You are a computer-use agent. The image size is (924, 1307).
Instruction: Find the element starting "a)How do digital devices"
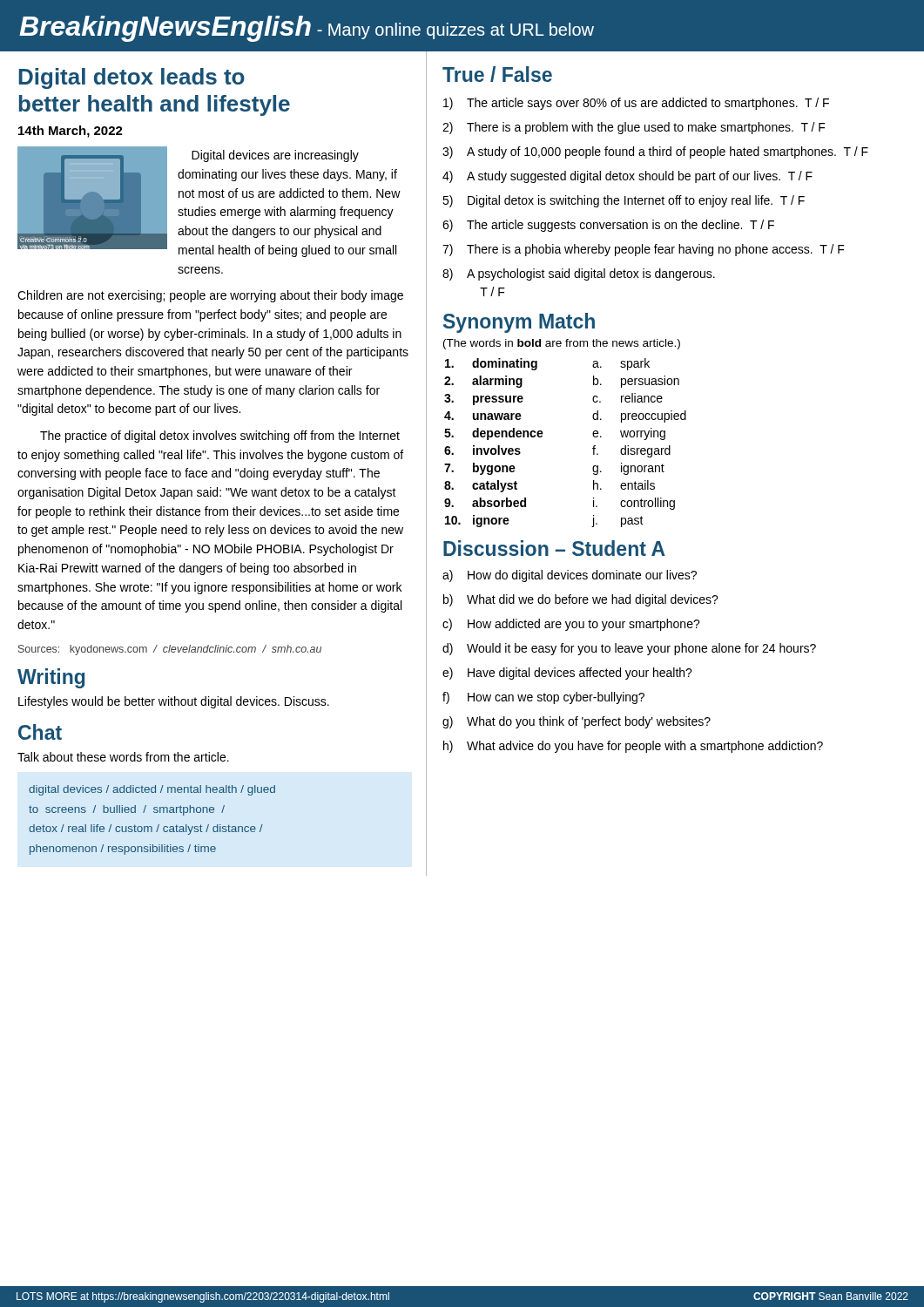[x=570, y=575]
